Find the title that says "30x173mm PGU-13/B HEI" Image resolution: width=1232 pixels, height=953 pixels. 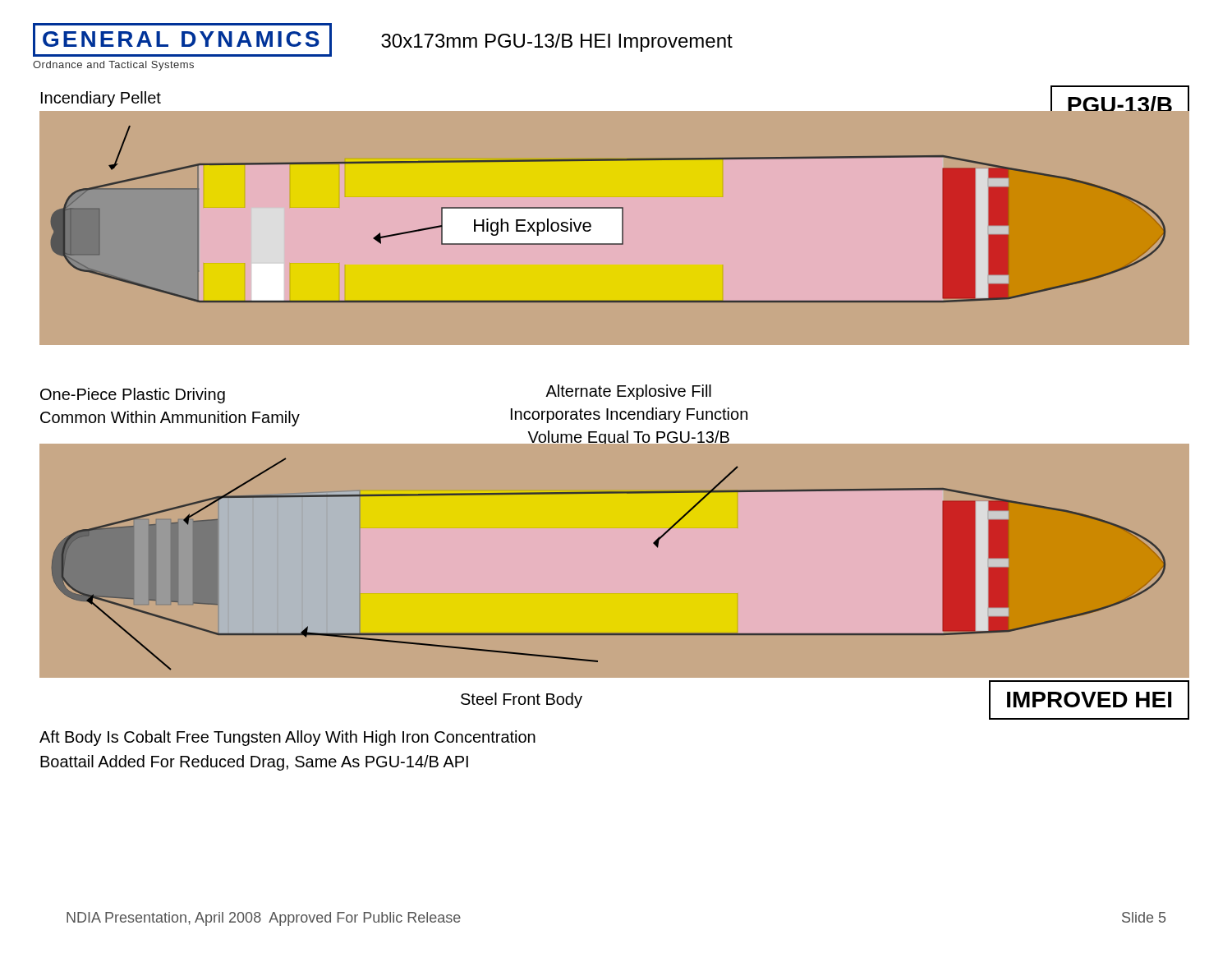pyautogui.click(x=556, y=41)
